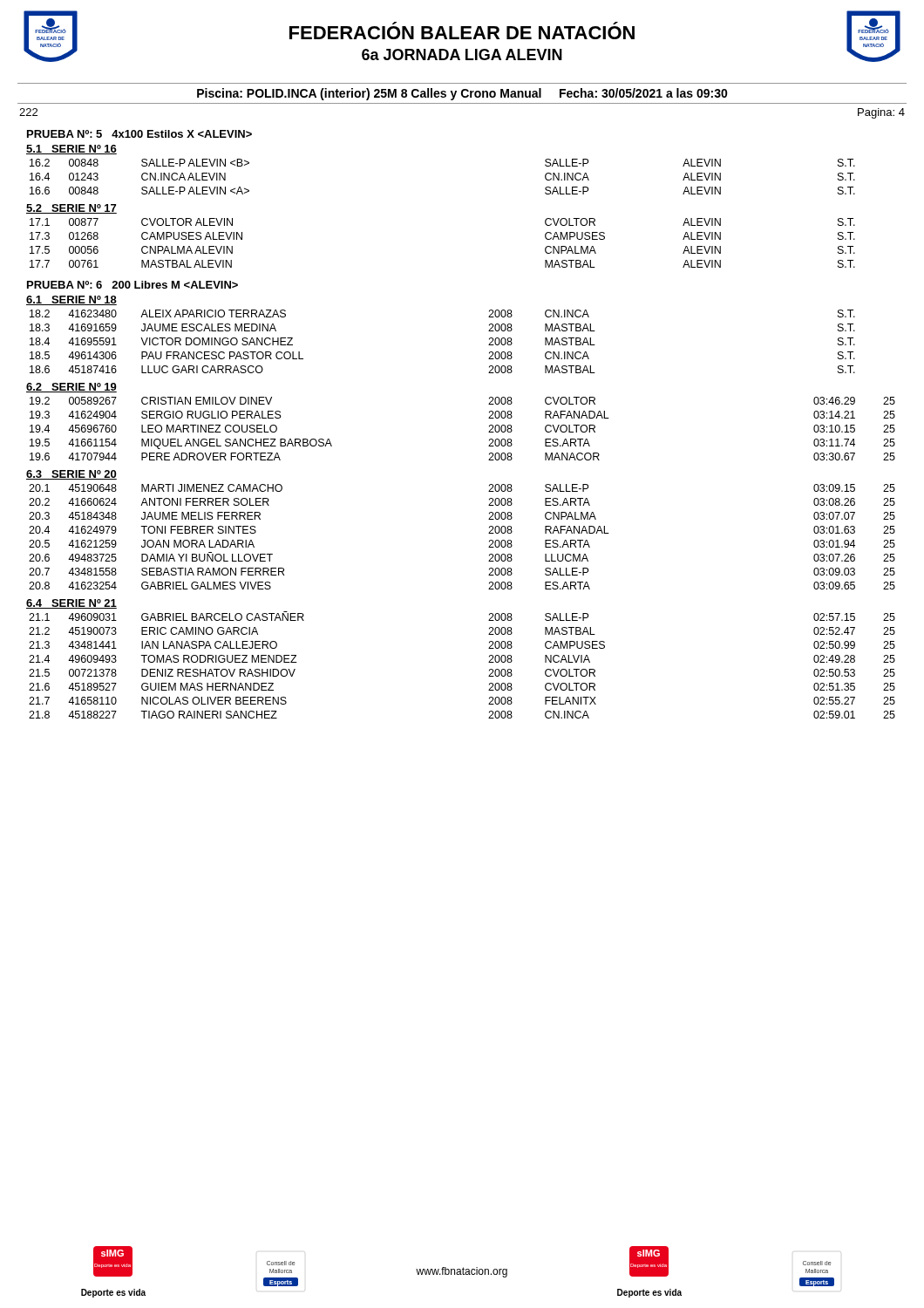Select the table that reads "SALLE-P ALEVIN <B>"
Image resolution: width=924 pixels, height=1308 pixels.
pyautogui.click(x=462, y=177)
